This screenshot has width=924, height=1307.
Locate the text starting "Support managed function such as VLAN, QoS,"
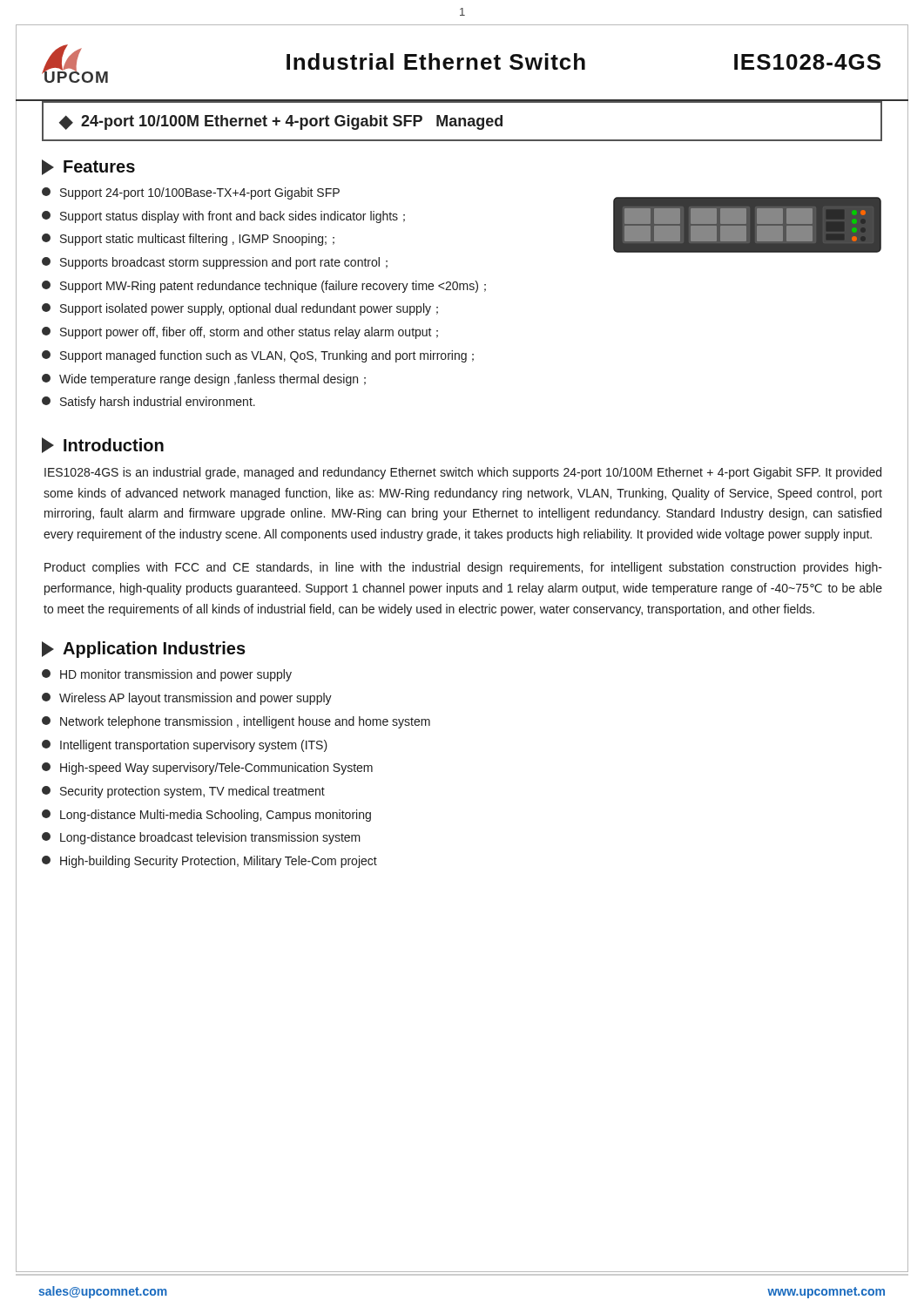click(x=261, y=356)
